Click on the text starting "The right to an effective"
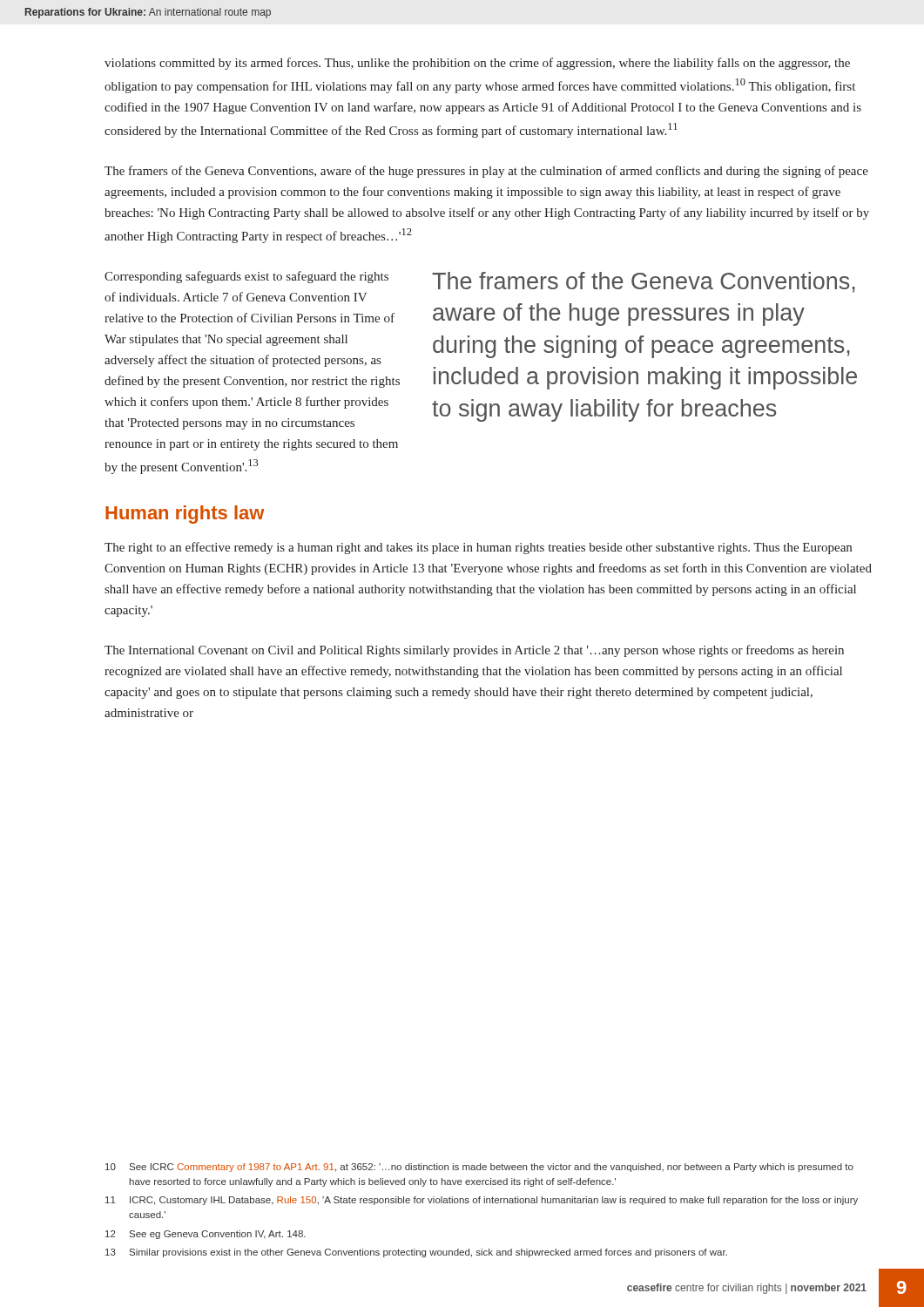The height and width of the screenshot is (1307, 924). pyautogui.click(x=488, y=579)
